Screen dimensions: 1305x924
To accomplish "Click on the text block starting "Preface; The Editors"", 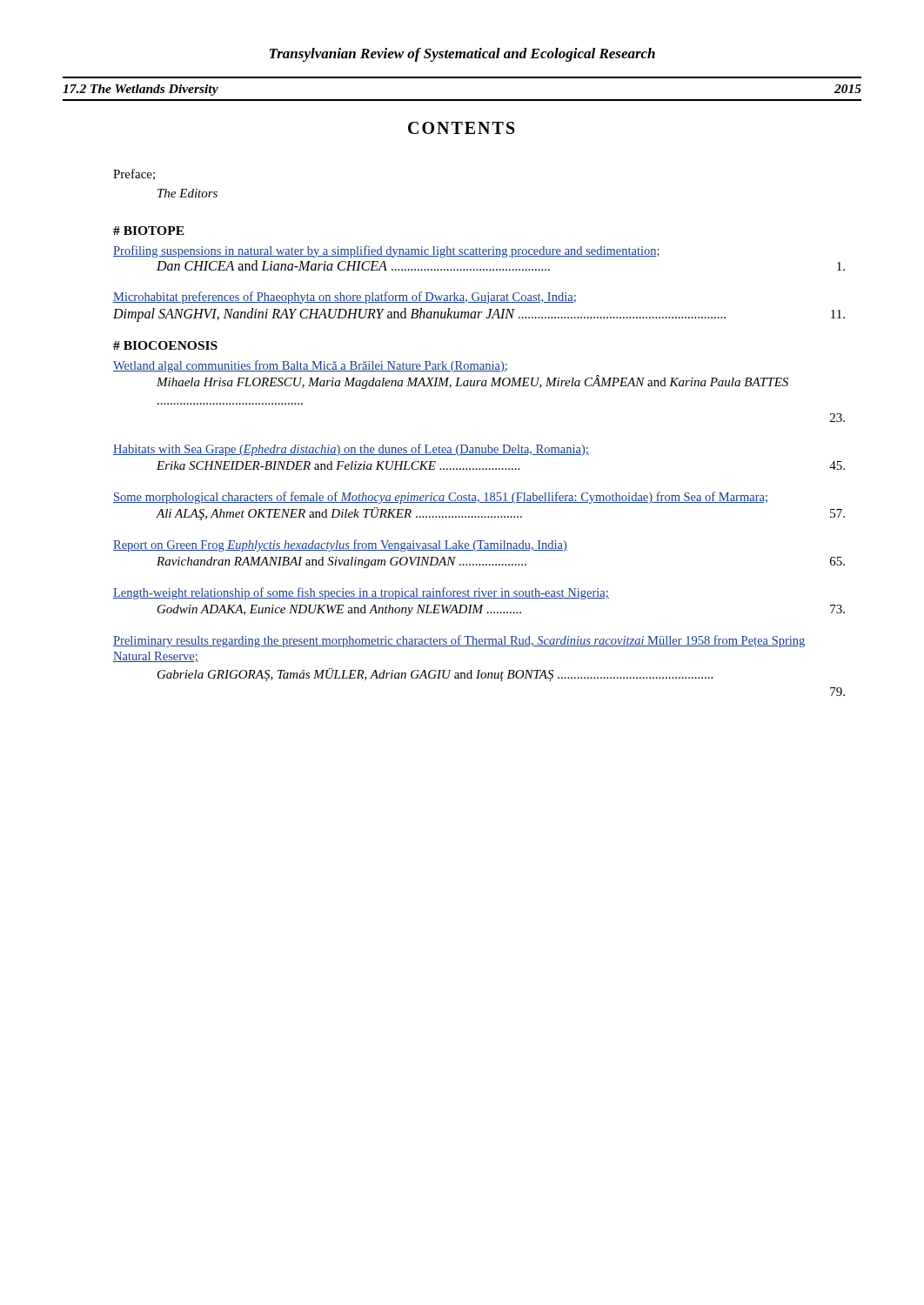I will pyautogui.click(x=134, y=174).
